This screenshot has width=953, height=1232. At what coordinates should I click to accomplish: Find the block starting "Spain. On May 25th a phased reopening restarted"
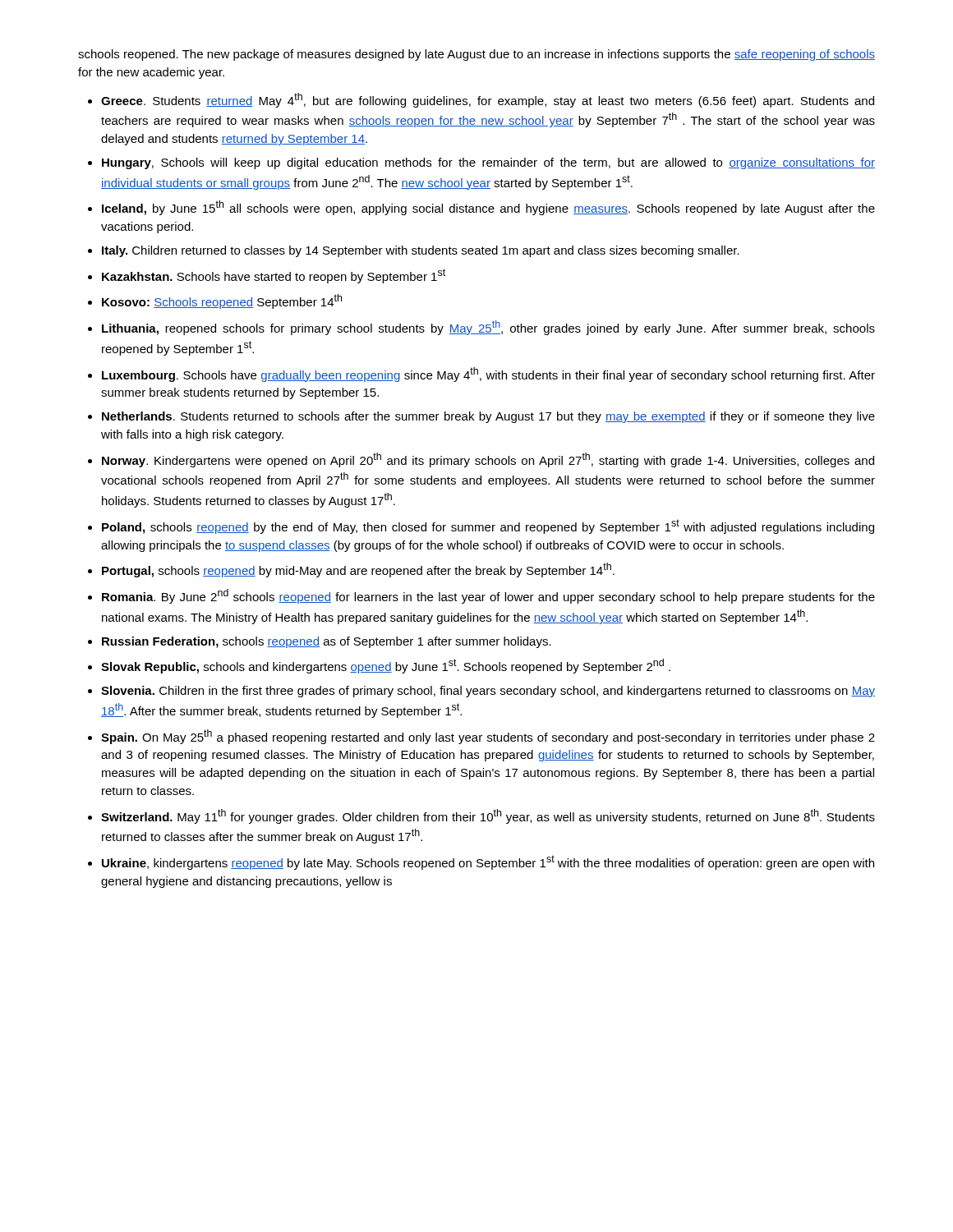488,762
